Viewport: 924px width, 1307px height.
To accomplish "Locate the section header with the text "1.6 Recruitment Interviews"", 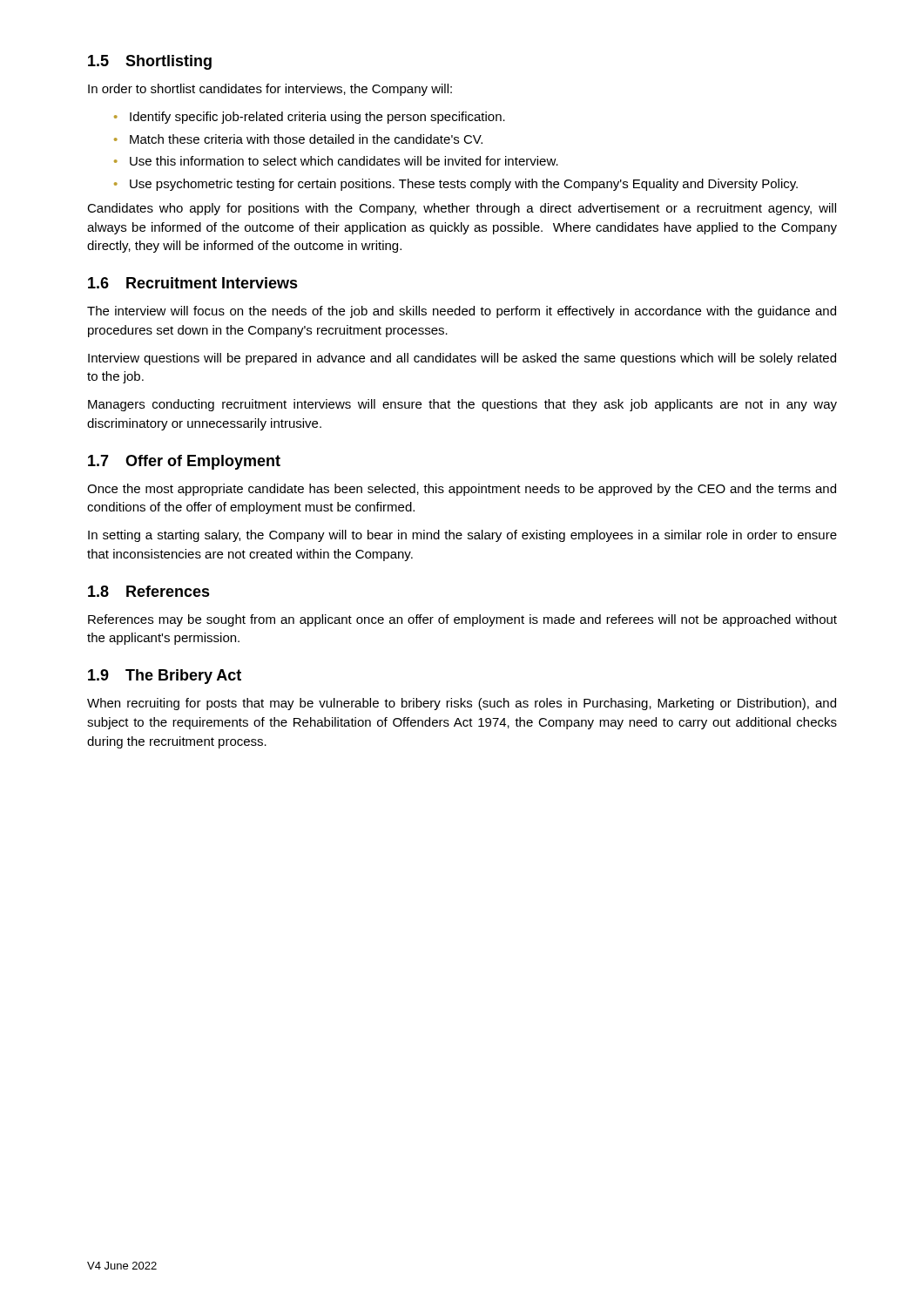I will coord(193,284).
